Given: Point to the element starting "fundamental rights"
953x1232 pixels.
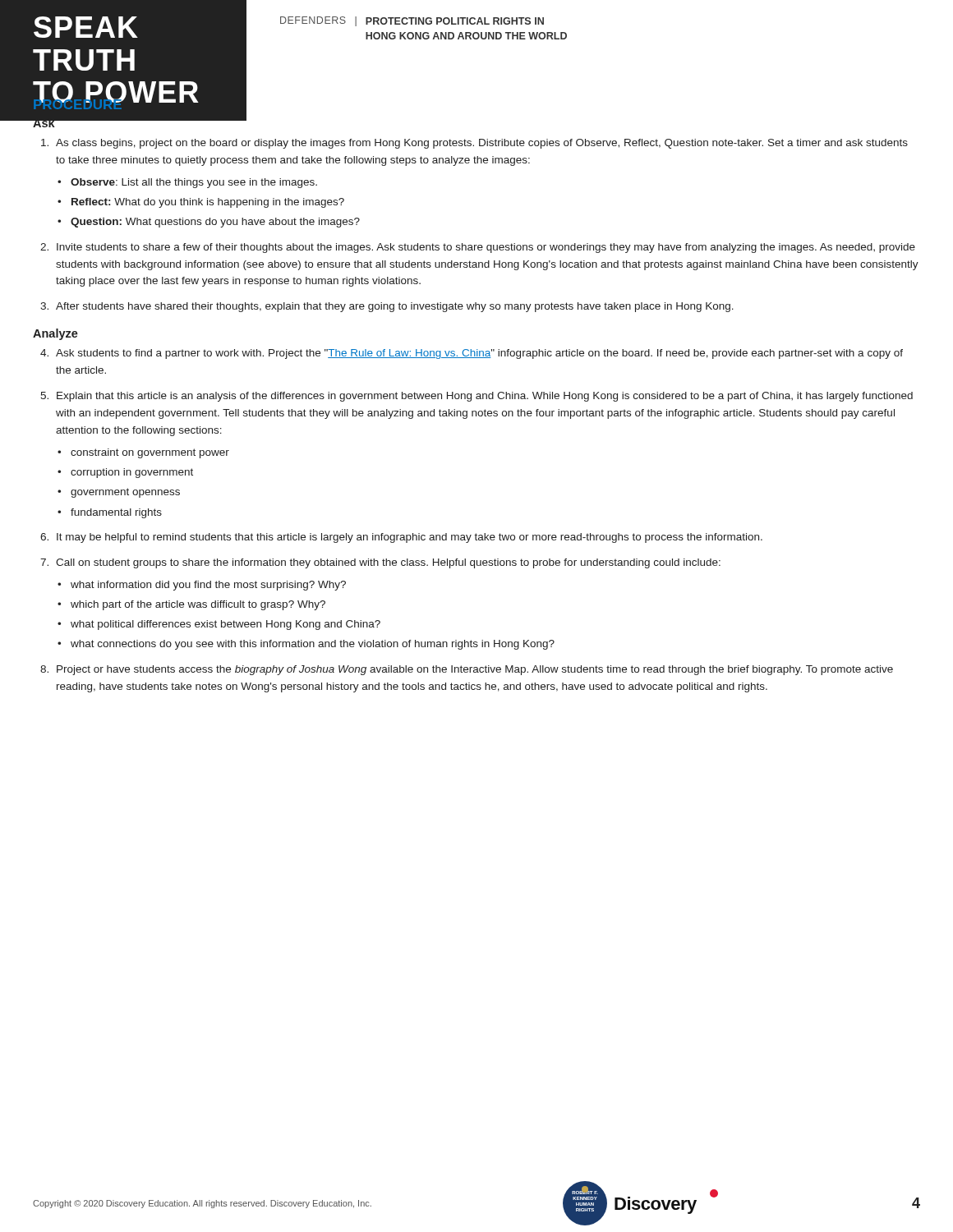Looking at the screenshot, I should (x=116, y=512).
